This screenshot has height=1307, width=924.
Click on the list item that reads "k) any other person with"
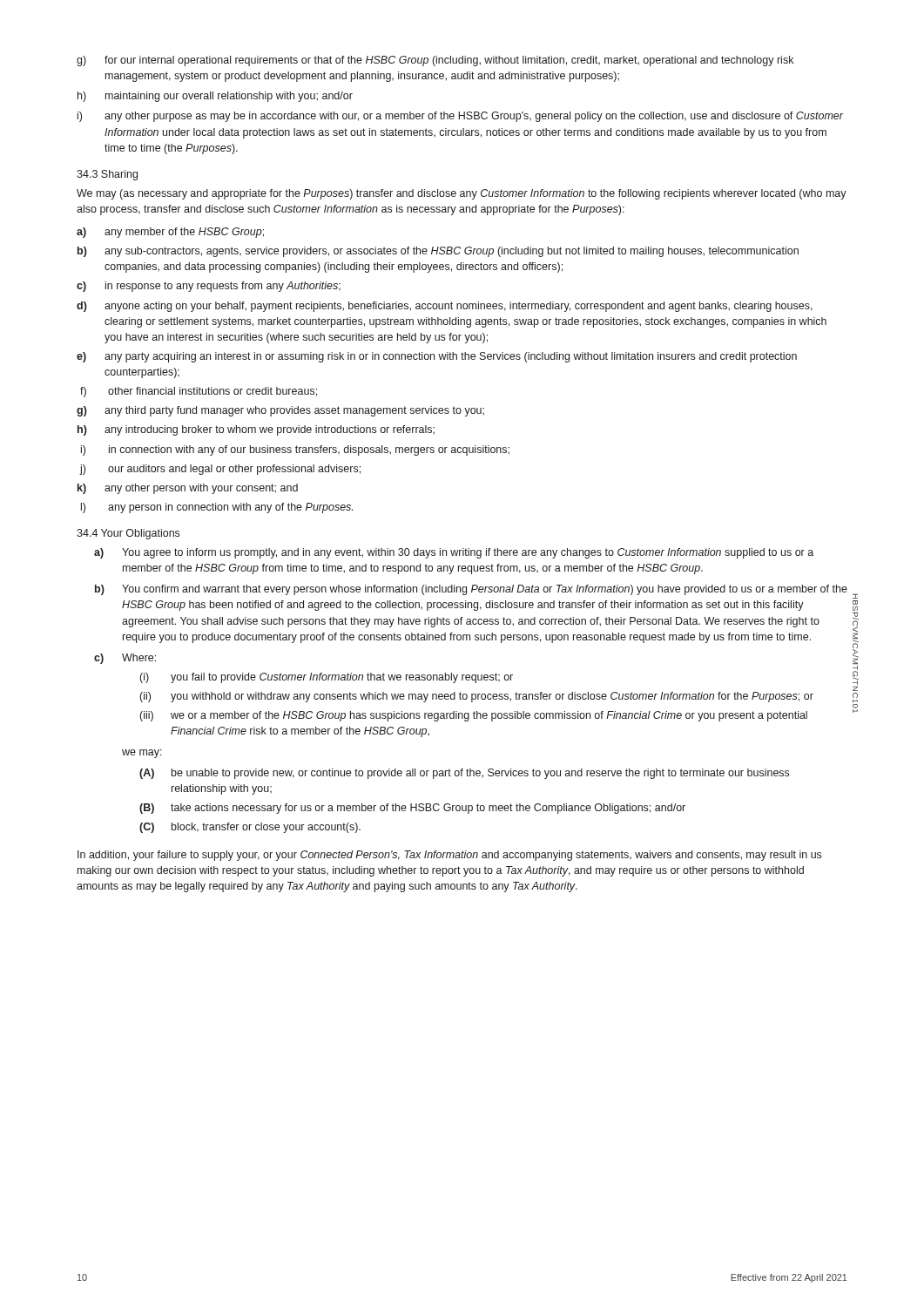pos(188,489)
